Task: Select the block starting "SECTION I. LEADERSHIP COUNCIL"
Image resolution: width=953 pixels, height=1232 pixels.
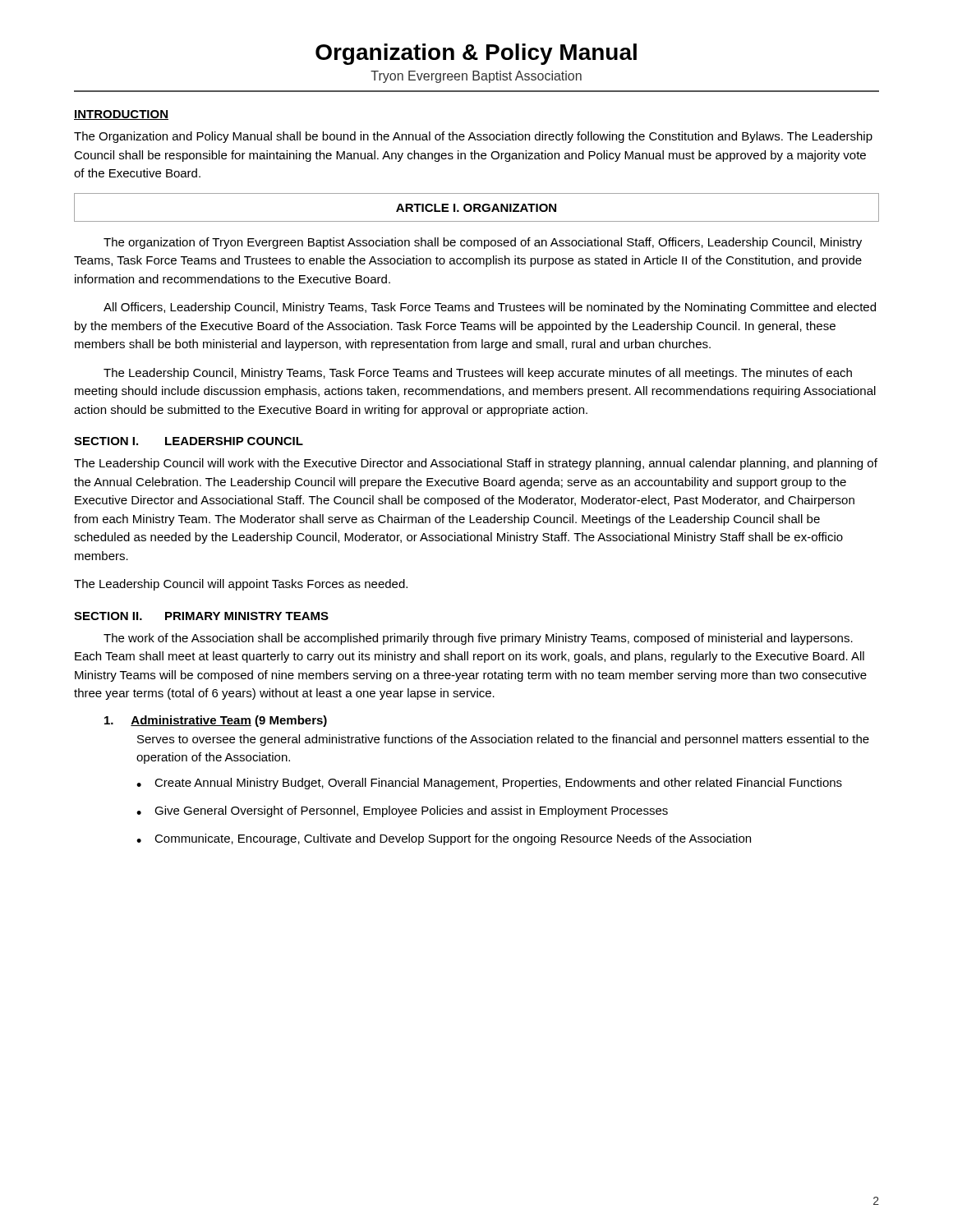Action: click(x=189, y=441)
